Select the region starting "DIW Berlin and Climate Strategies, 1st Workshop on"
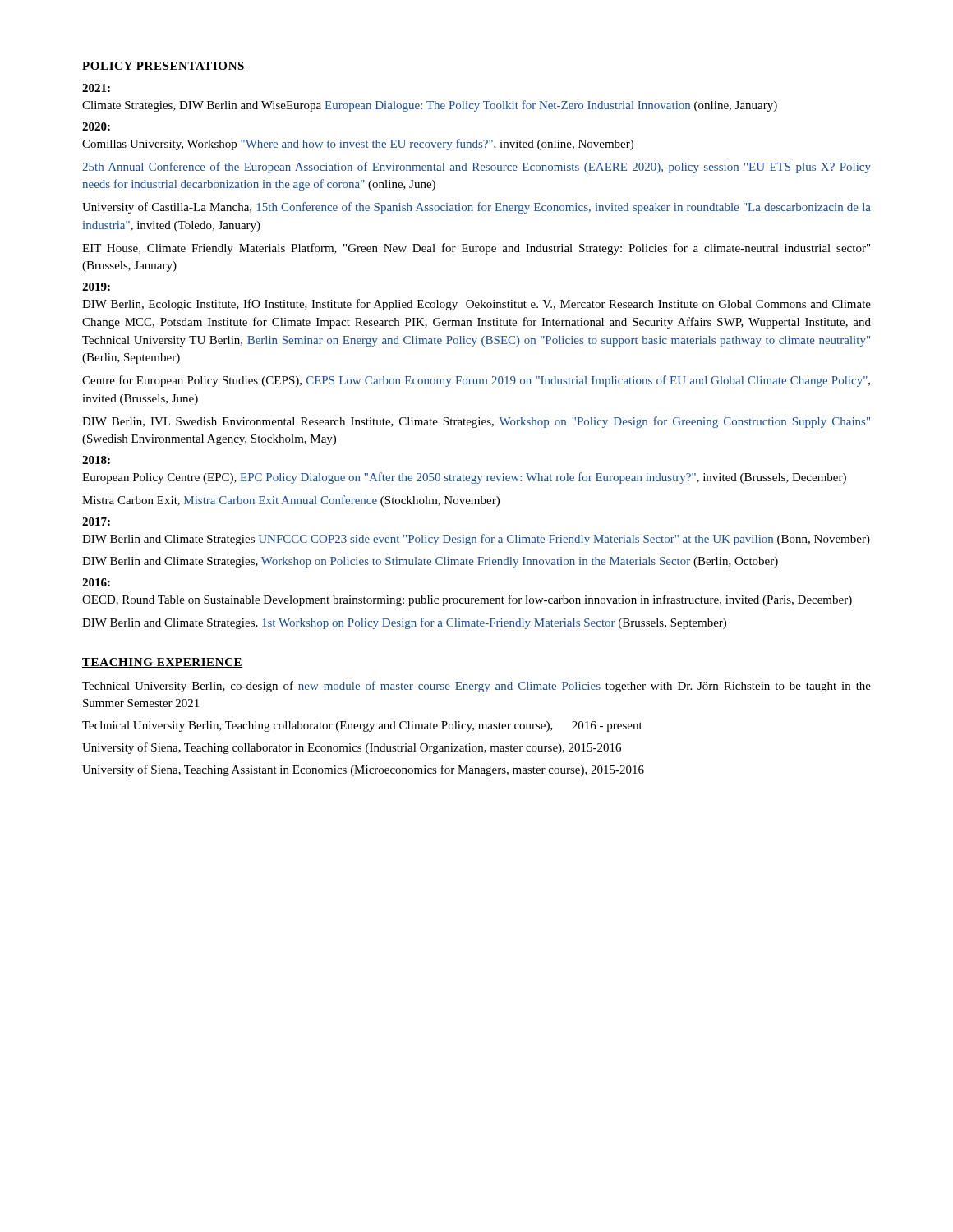The height and width of the screenshot is (1232, 953). click(x=405, y=622)
